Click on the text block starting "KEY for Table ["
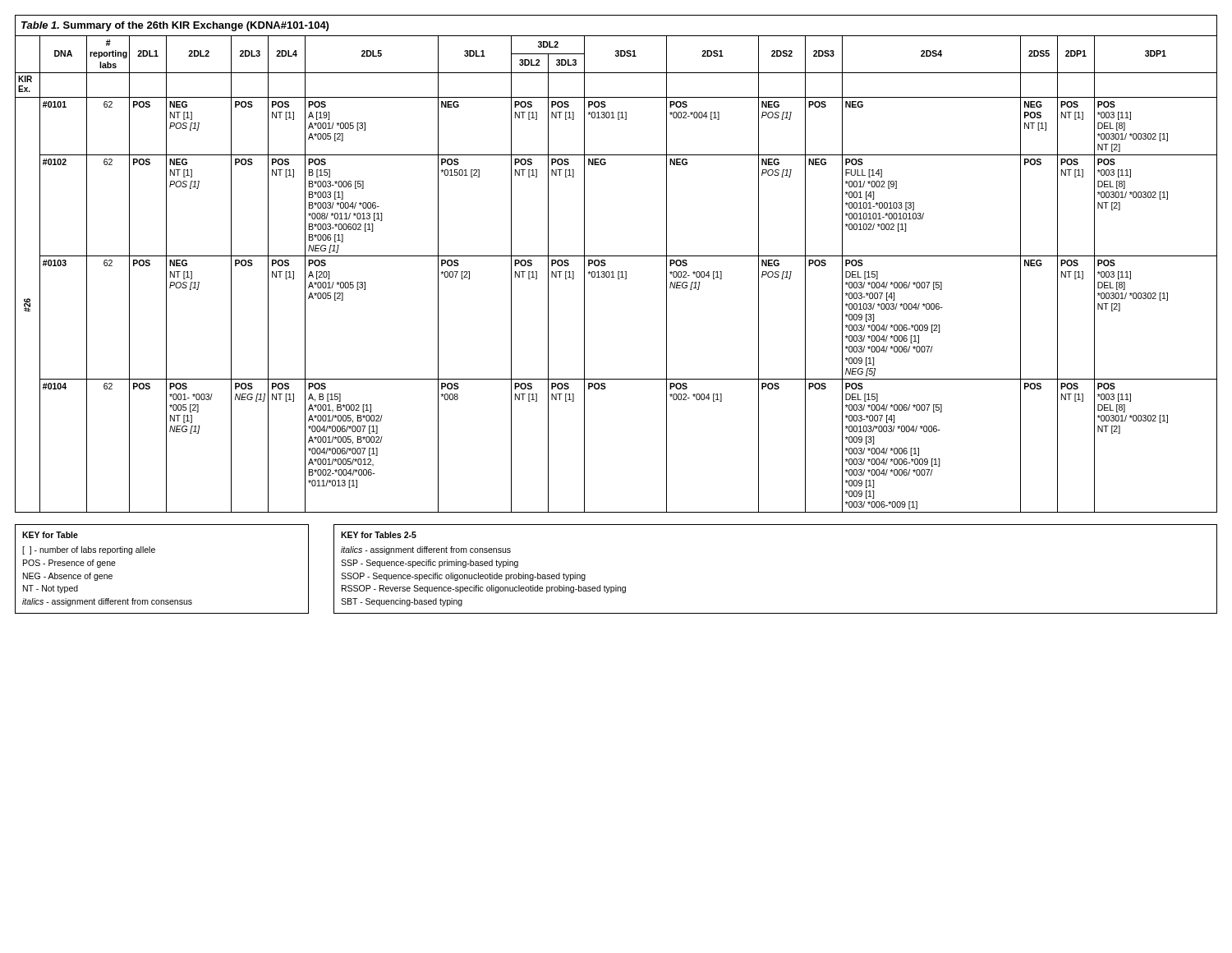Image resolution: width=1232 pixels, height=953 pixels. coord(50,535)
